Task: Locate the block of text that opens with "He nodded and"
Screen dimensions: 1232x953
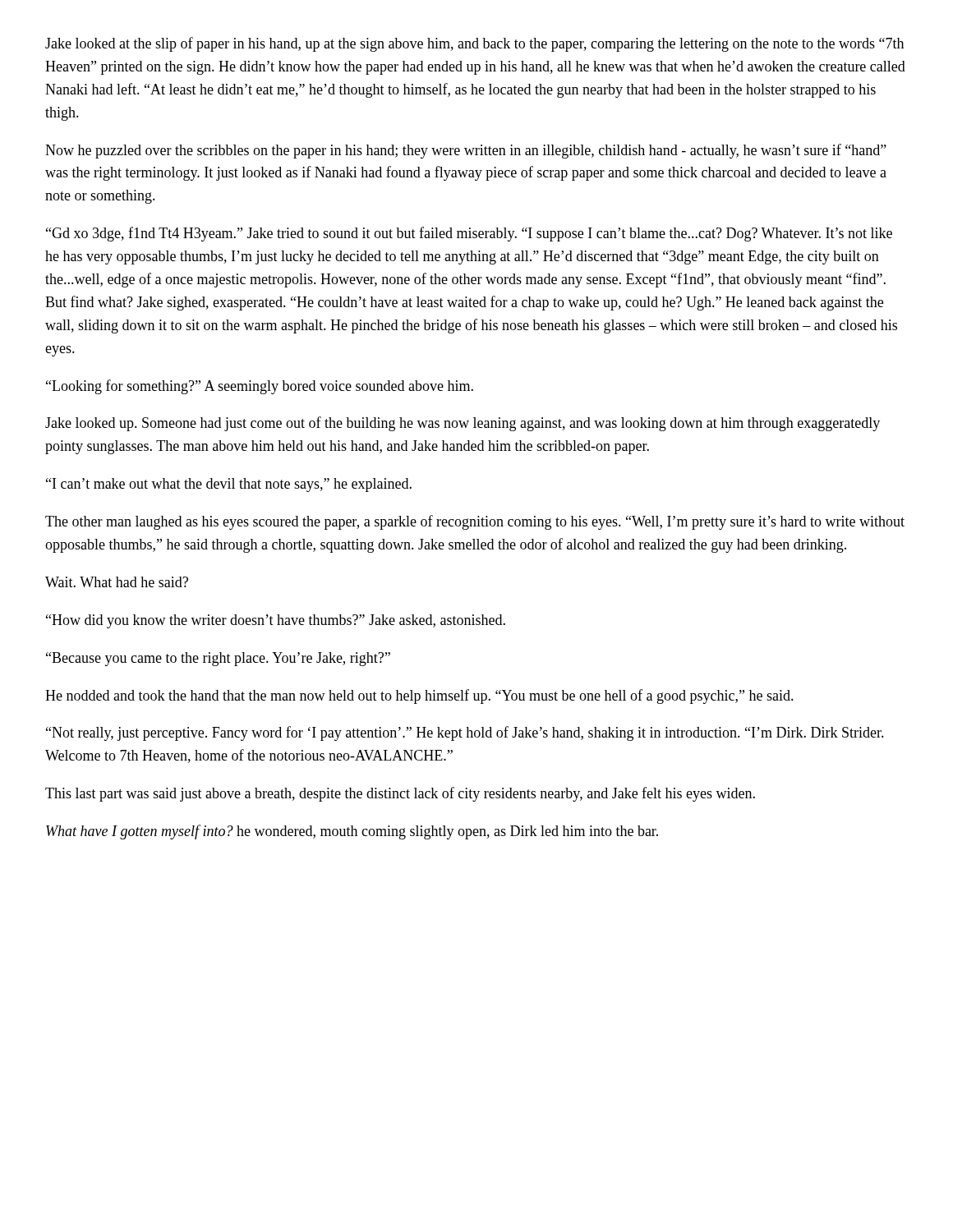Action: click(420, 695)
